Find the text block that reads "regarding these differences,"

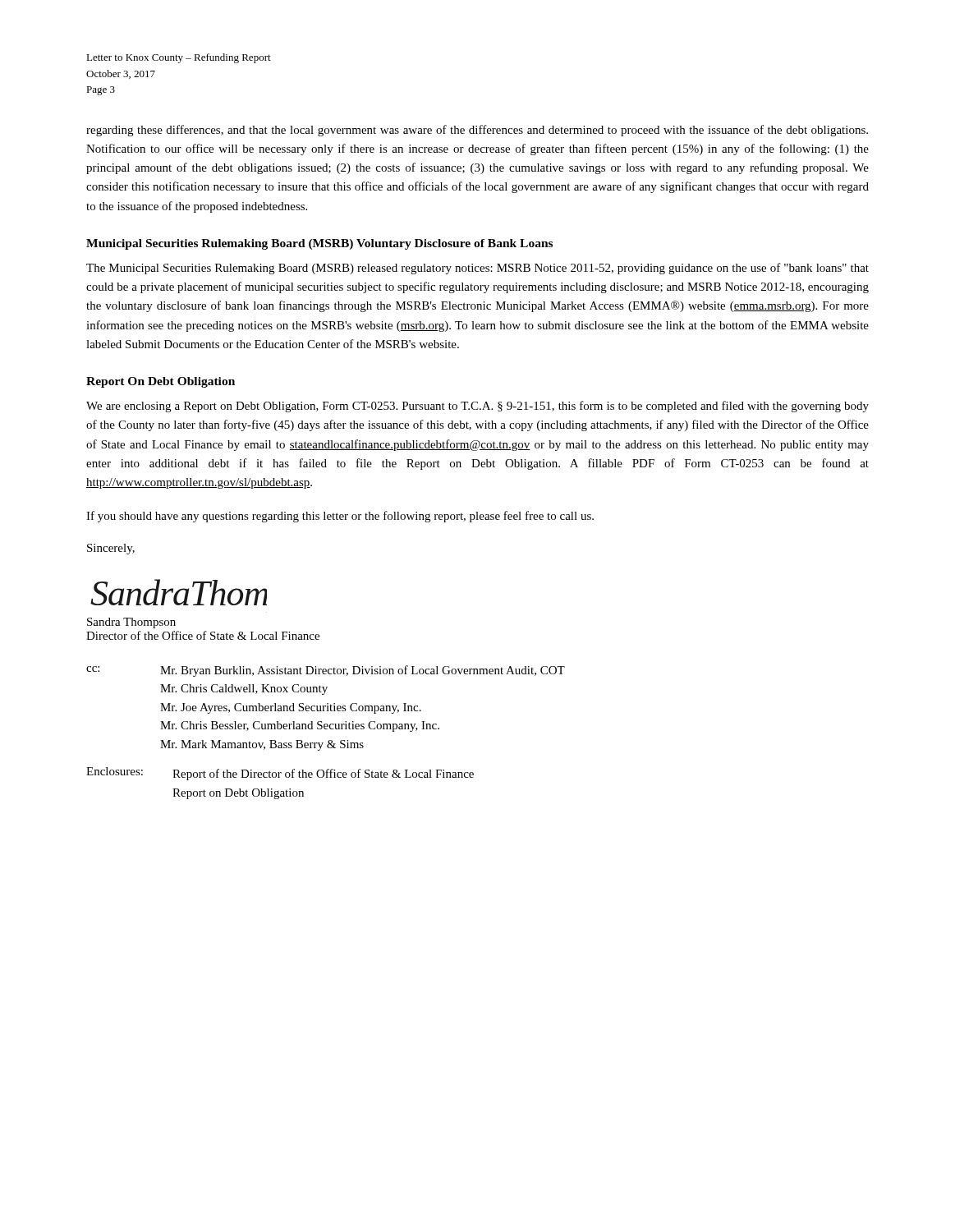(478, 168)
